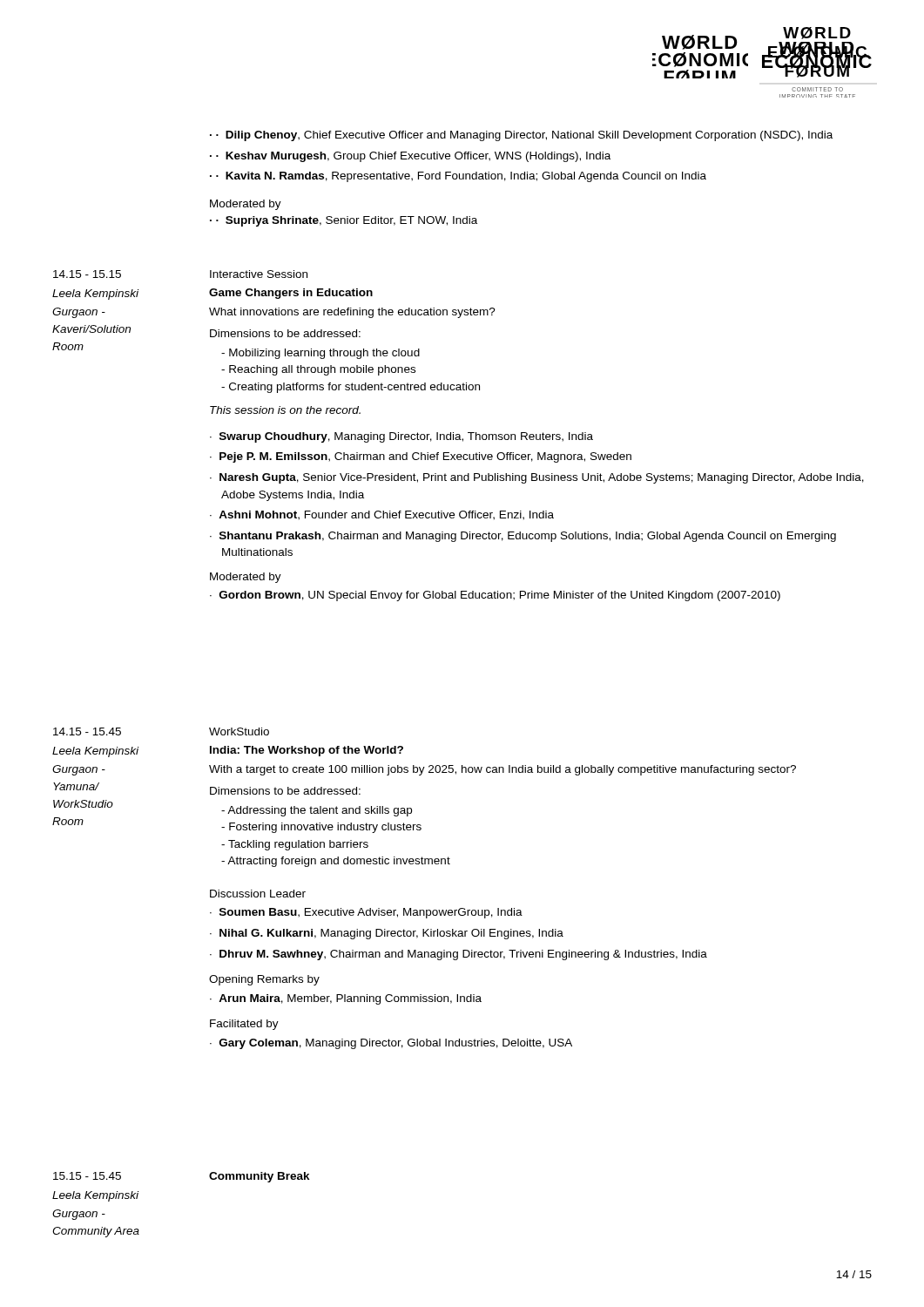Navigate to the element starting "· Supriya Shrinate, Senior Editor, ET"
The image size is (924, 1307).
(x=346, y=220)
